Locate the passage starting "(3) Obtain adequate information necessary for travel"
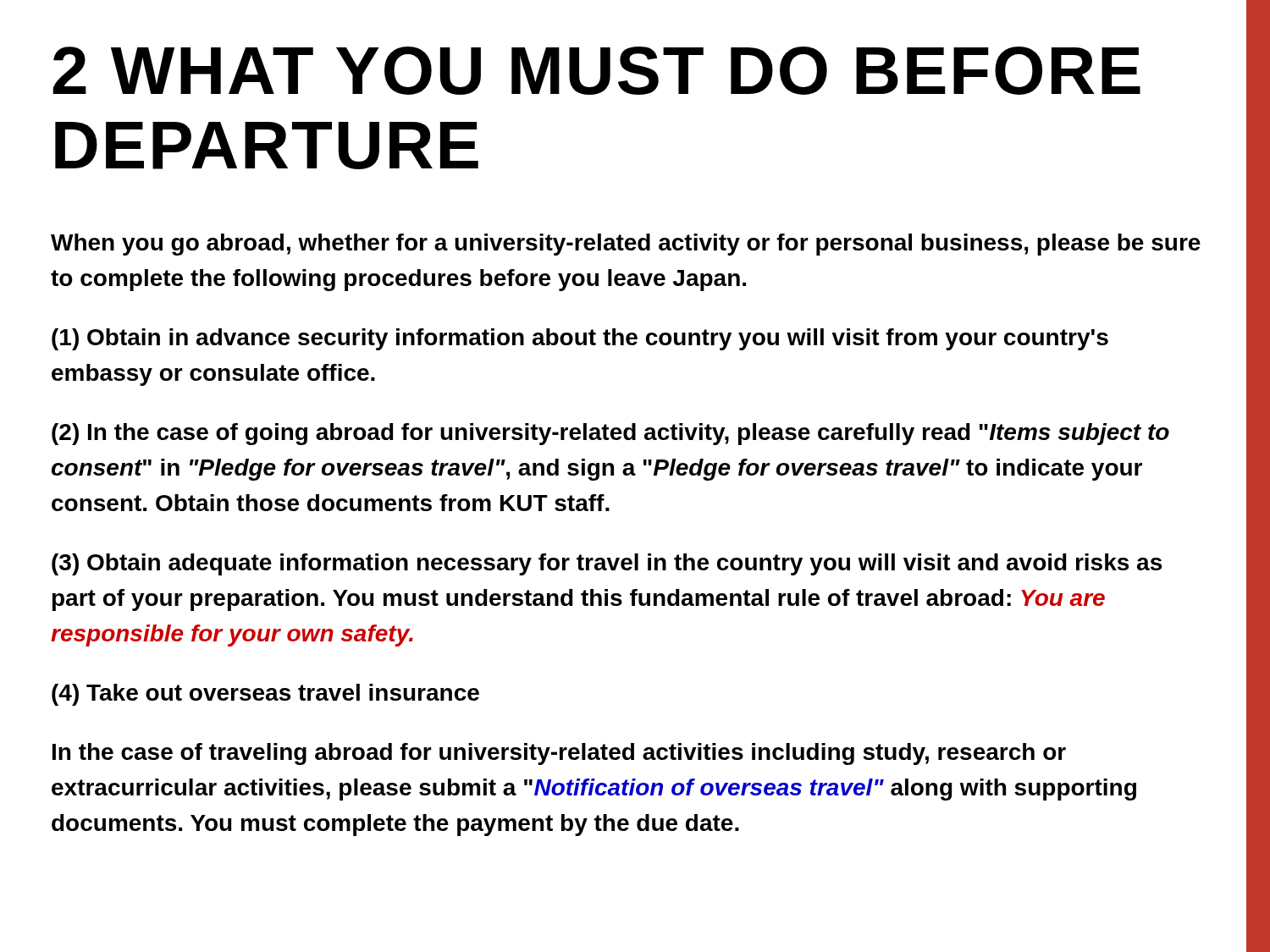Viewport: 1270px width, 952px height. 607,598
